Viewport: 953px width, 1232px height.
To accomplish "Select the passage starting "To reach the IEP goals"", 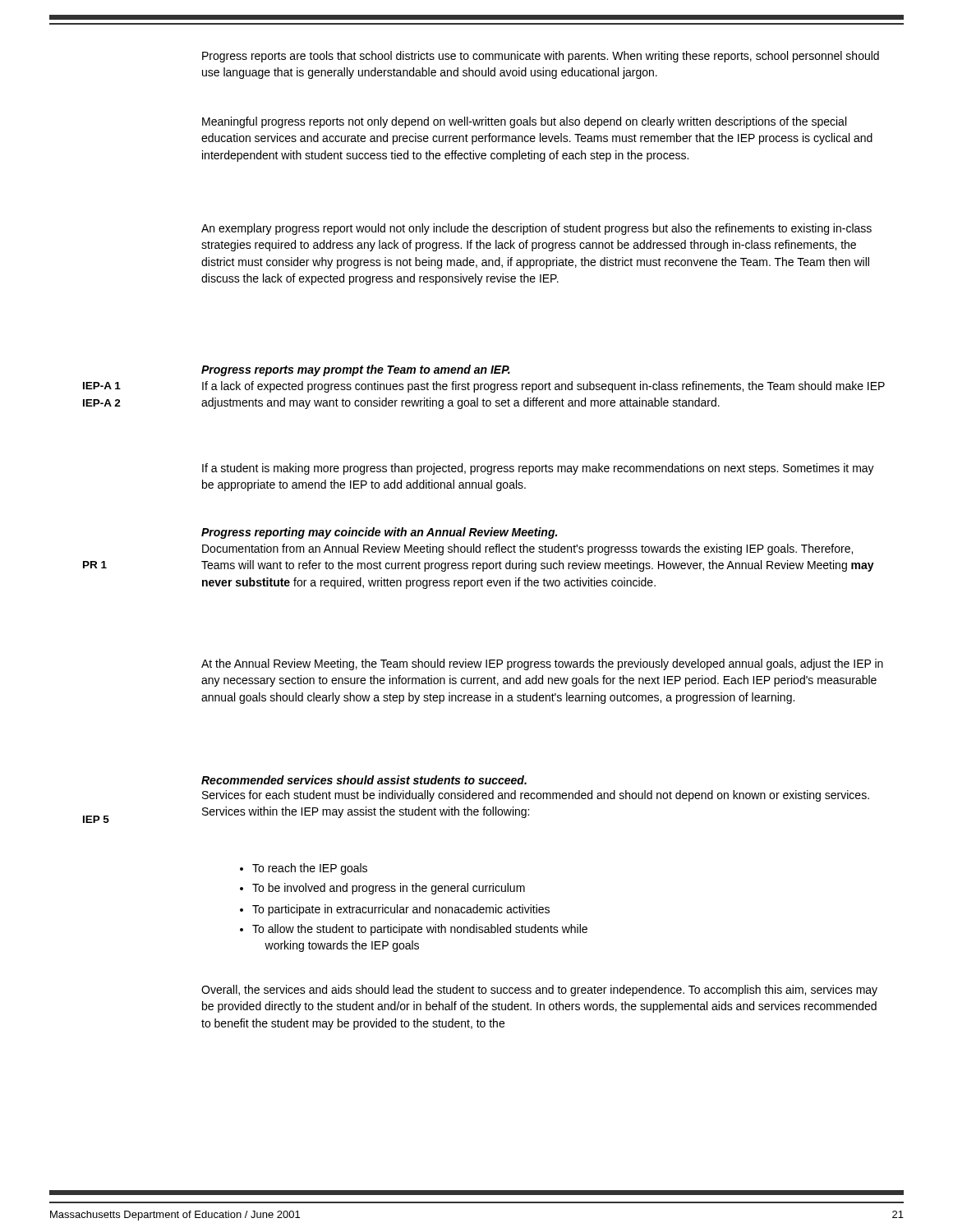I will click(x=304, y=869).
